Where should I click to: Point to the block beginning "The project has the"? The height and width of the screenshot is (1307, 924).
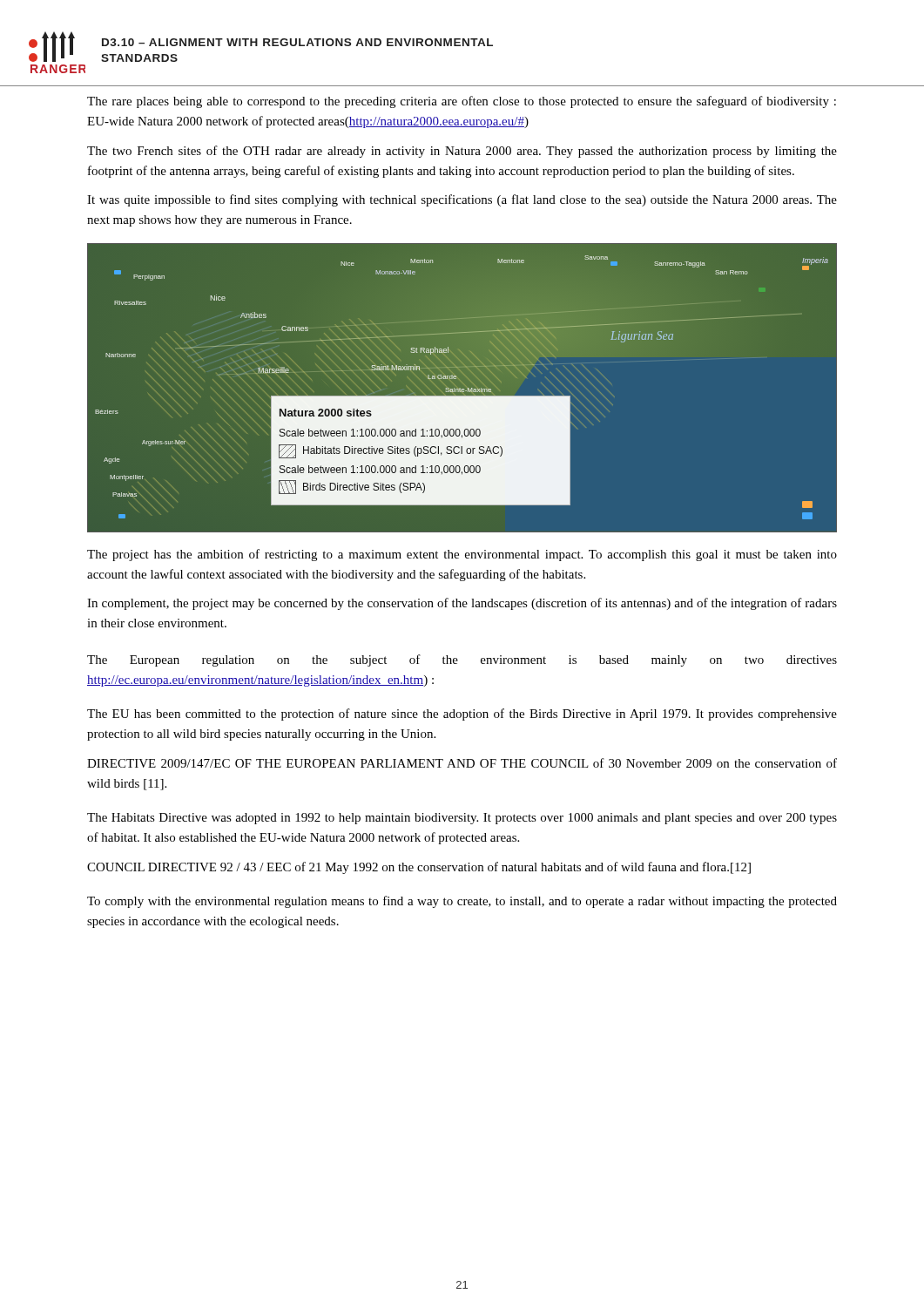tap(462, 564)
